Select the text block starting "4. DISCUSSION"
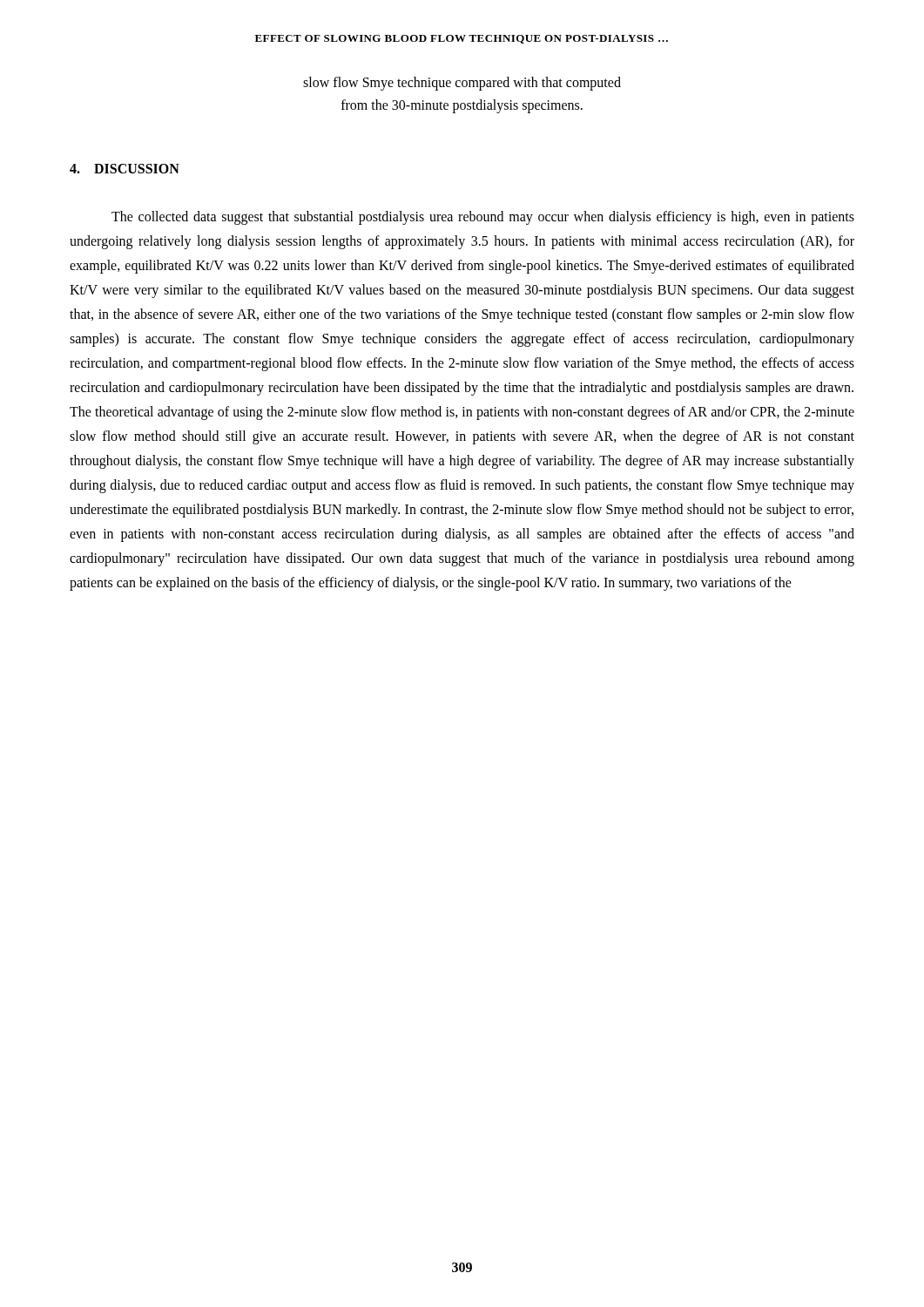Image resolution: width=924 pixels, height=1307 pixels. (x=124, y=169)
